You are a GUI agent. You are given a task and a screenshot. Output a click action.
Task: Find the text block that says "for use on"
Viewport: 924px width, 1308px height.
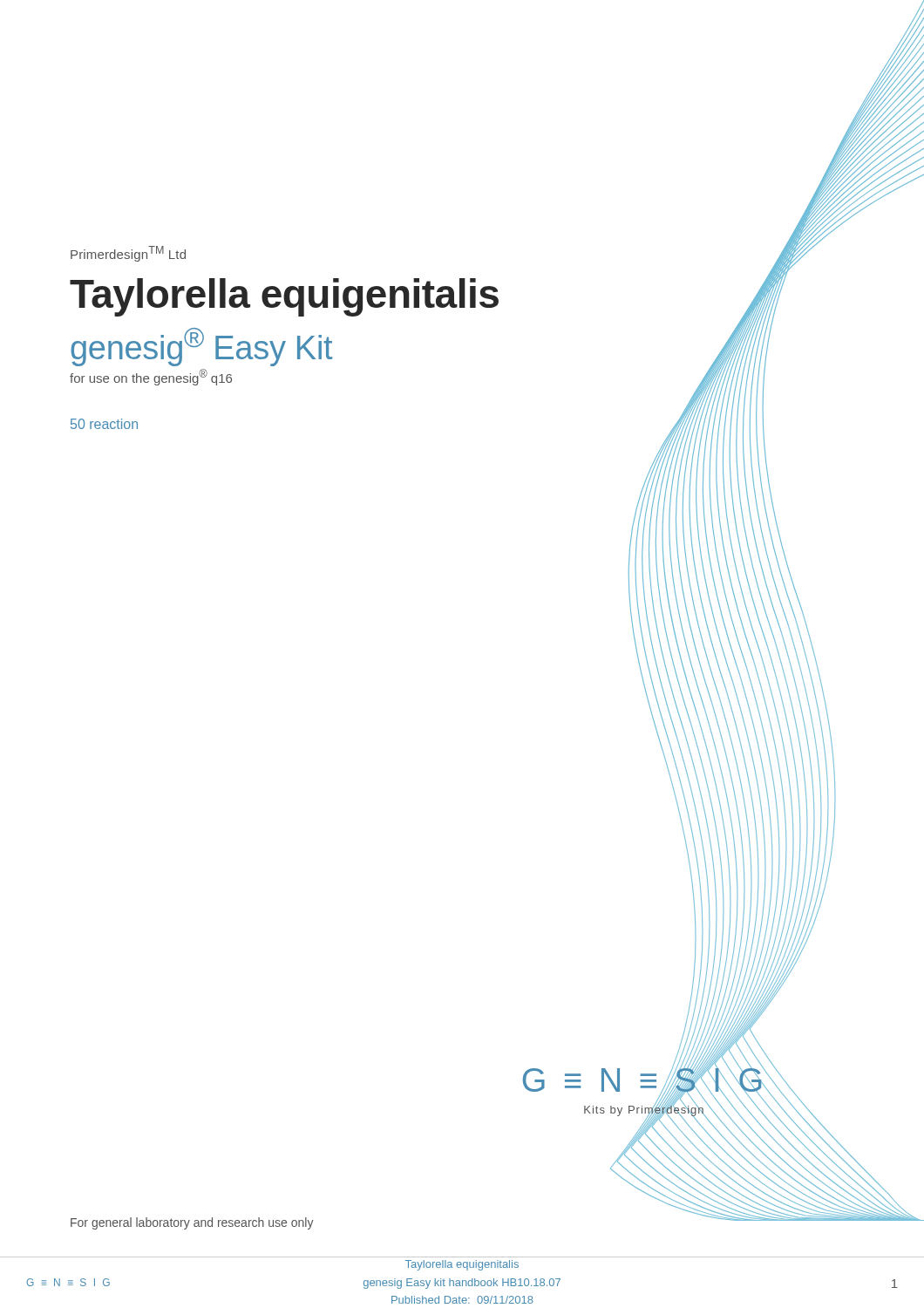tap(151, 377)
